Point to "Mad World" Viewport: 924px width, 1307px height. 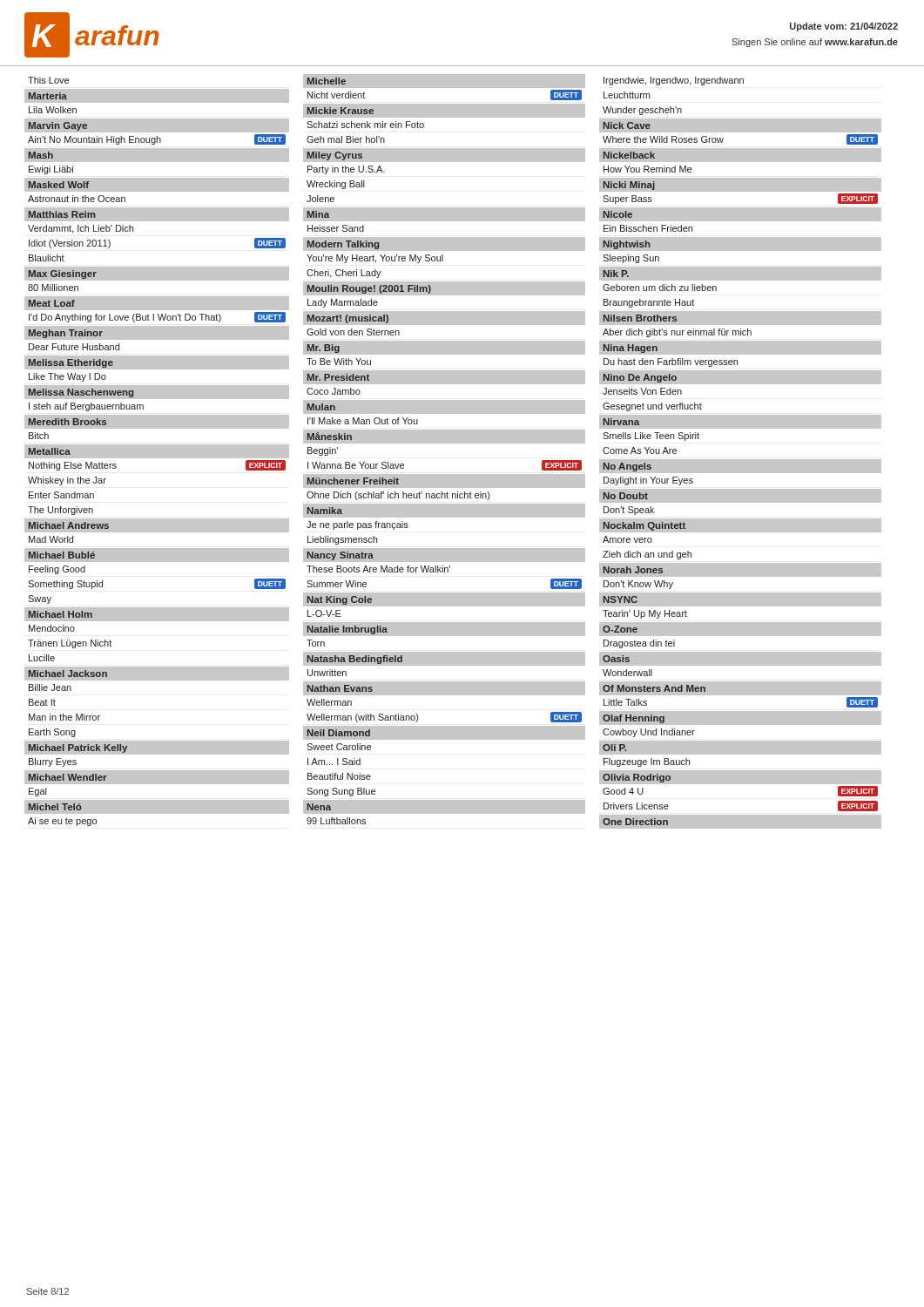51,539
